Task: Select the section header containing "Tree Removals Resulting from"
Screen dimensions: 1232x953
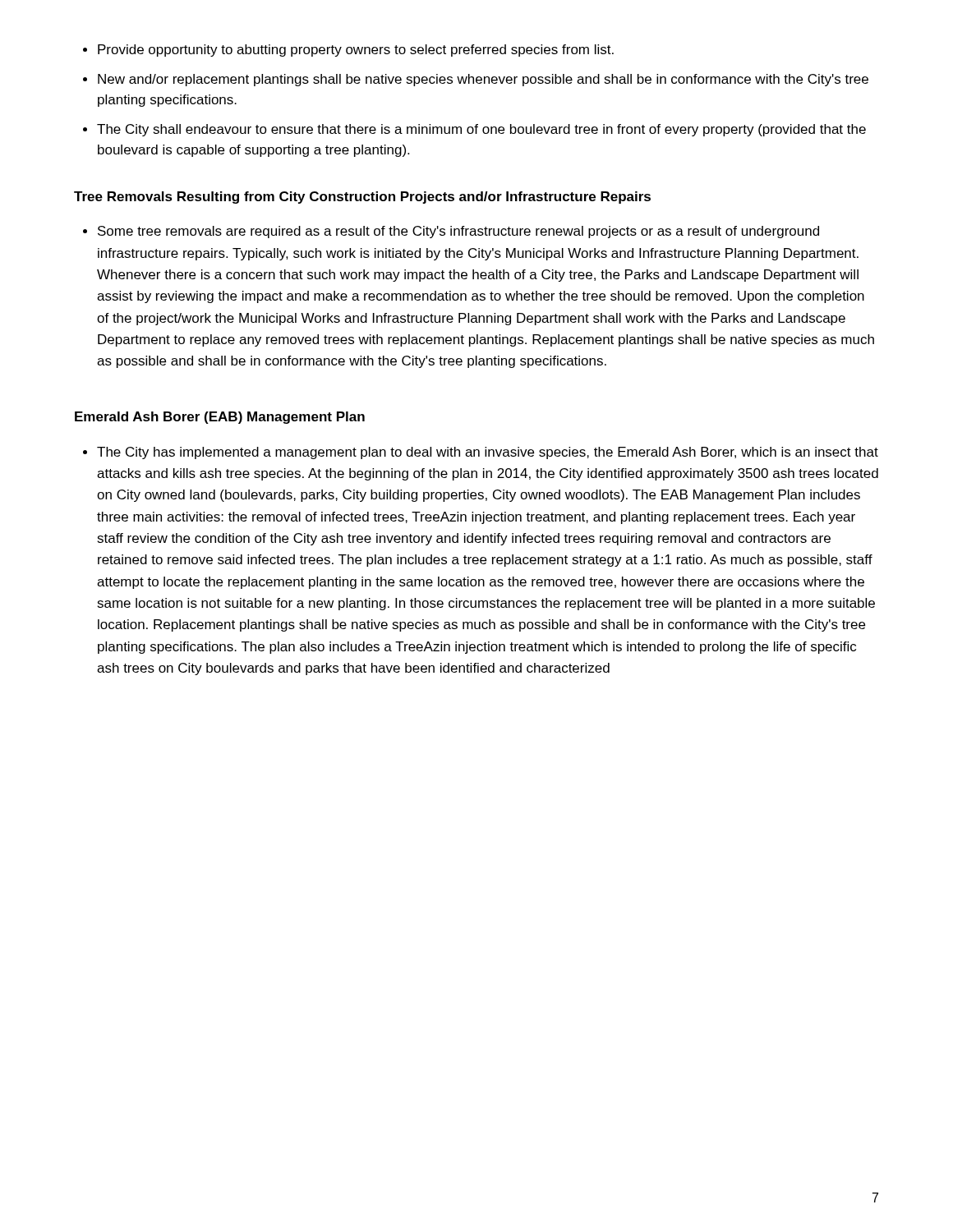Action: pos(363,196)
